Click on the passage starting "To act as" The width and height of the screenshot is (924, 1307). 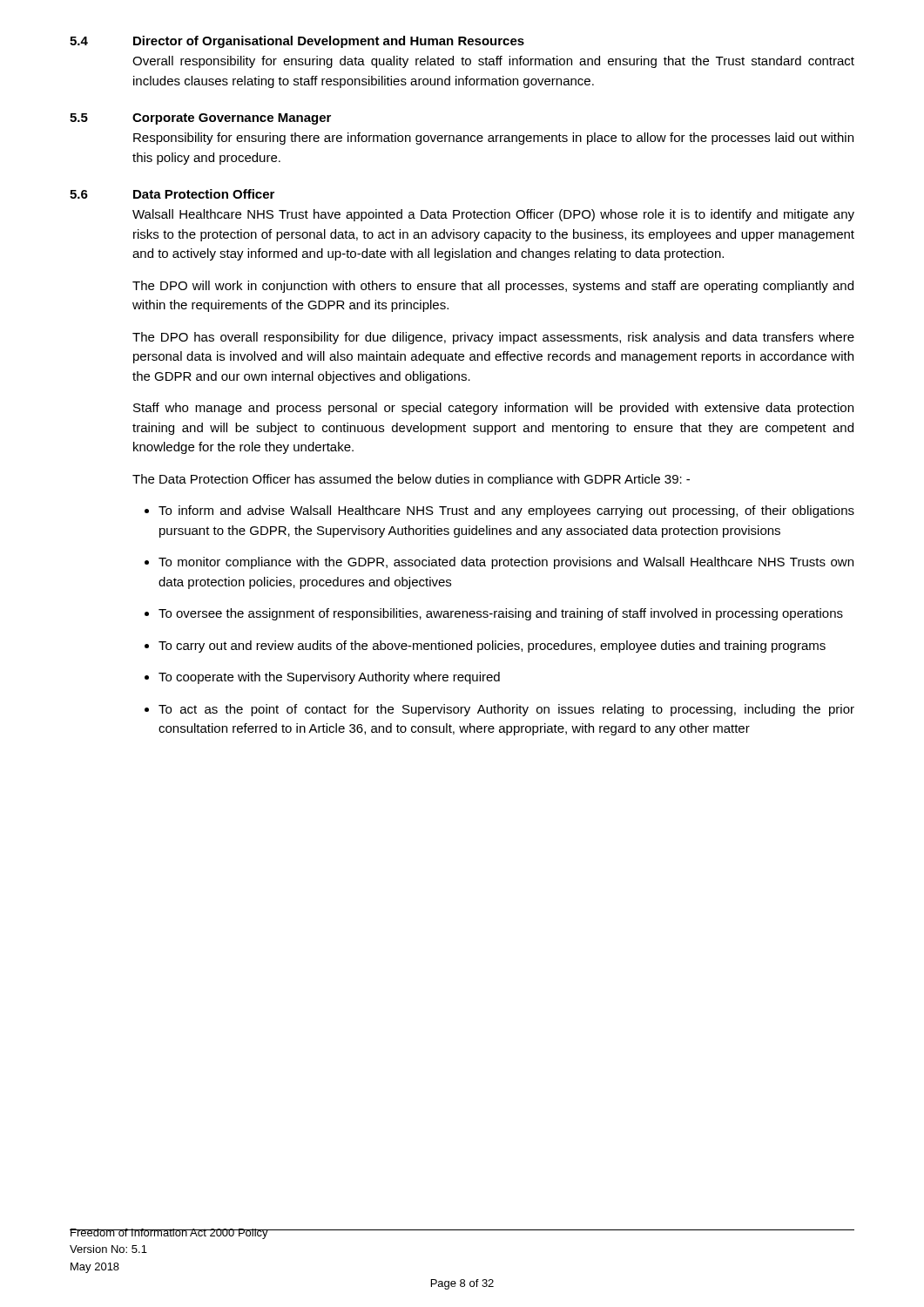tap(506, 718)
